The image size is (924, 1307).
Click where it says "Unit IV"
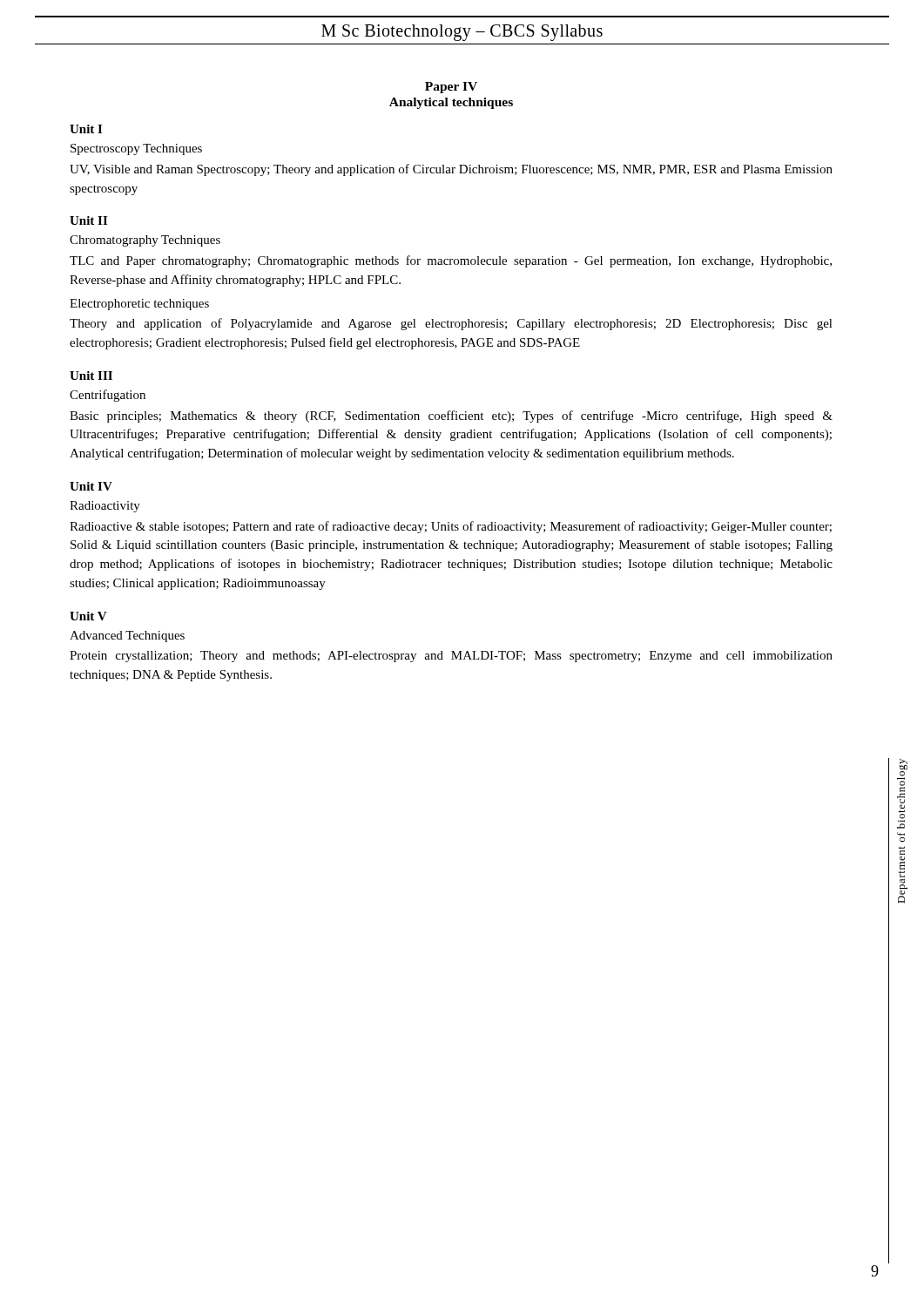pos(91,486)
